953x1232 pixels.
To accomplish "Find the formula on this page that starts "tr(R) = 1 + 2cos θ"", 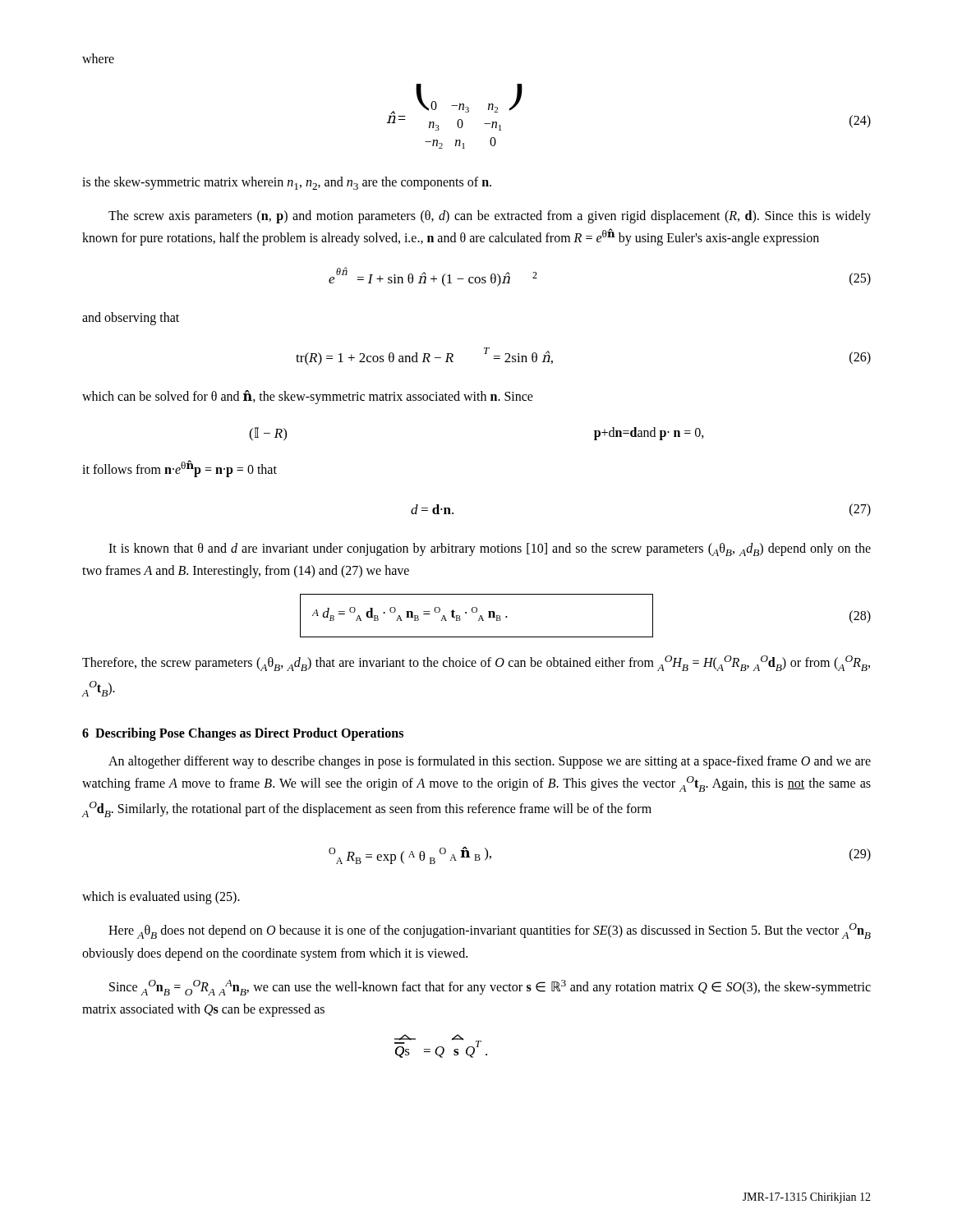I will coord(364,356).
